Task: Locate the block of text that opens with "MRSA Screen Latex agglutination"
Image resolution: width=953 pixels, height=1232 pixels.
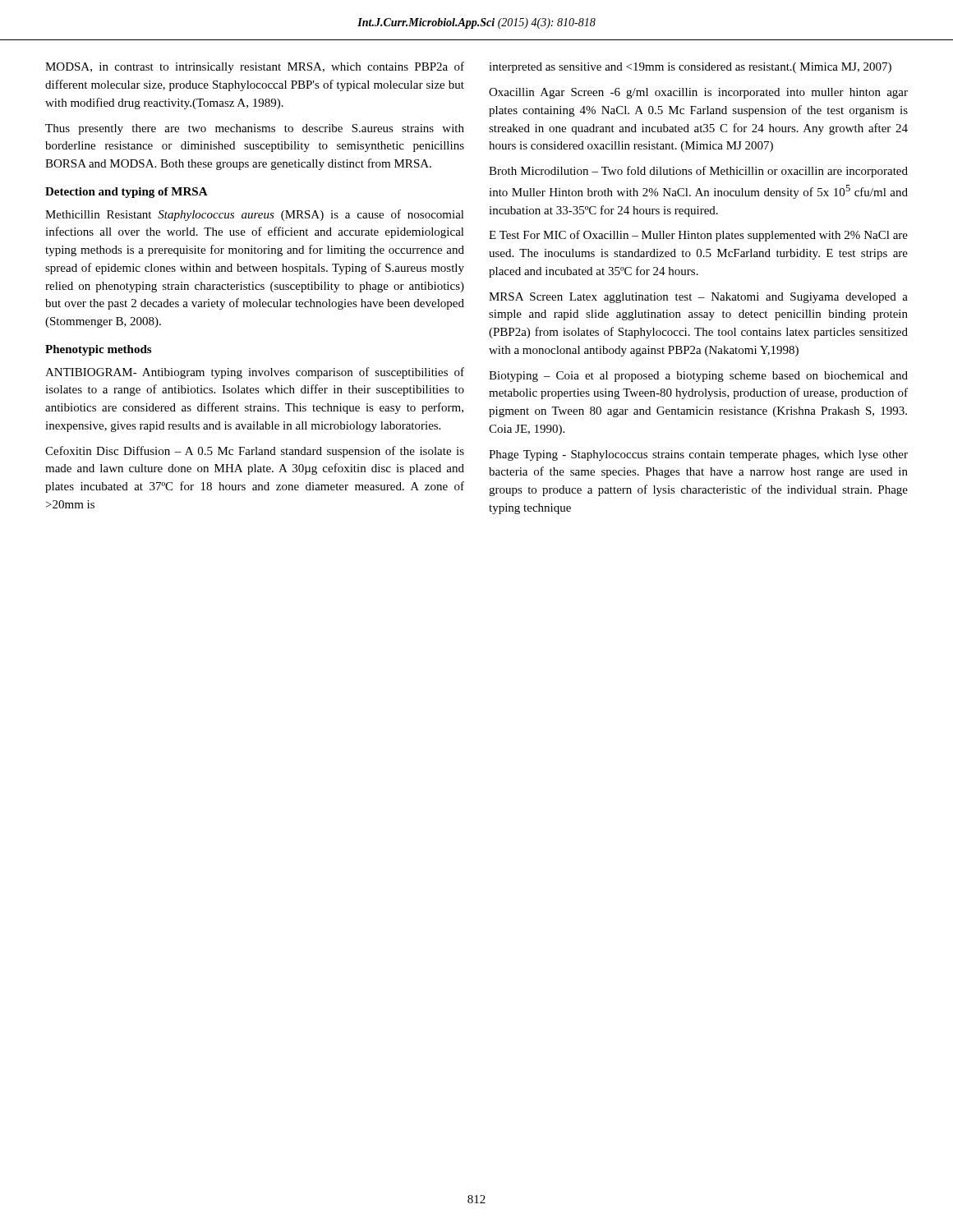Action: tap(698, 324)
